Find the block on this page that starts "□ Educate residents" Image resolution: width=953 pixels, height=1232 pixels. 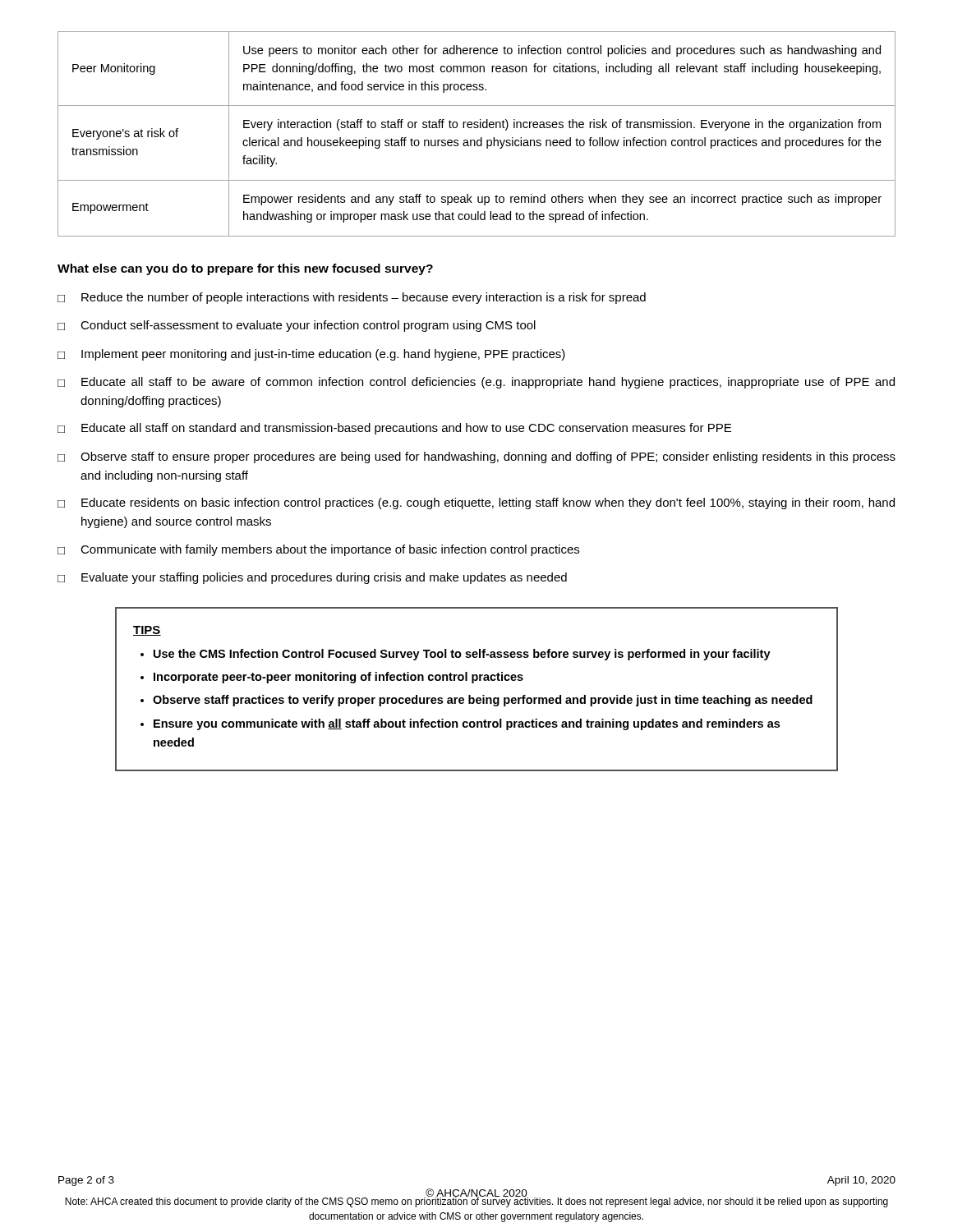click(476, 512)
